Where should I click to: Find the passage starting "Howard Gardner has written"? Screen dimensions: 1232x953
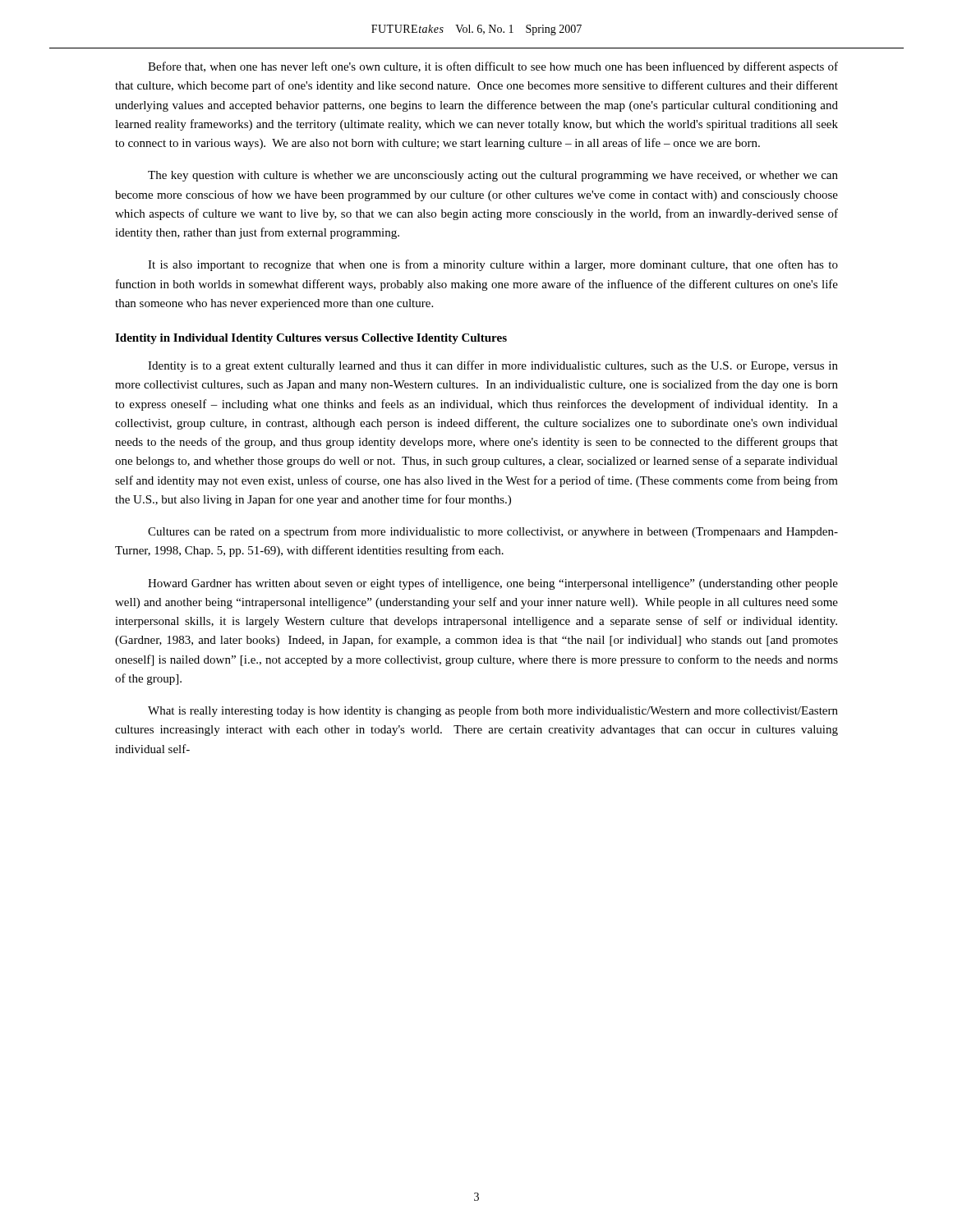pyautogui.click(x=476, y=630)
